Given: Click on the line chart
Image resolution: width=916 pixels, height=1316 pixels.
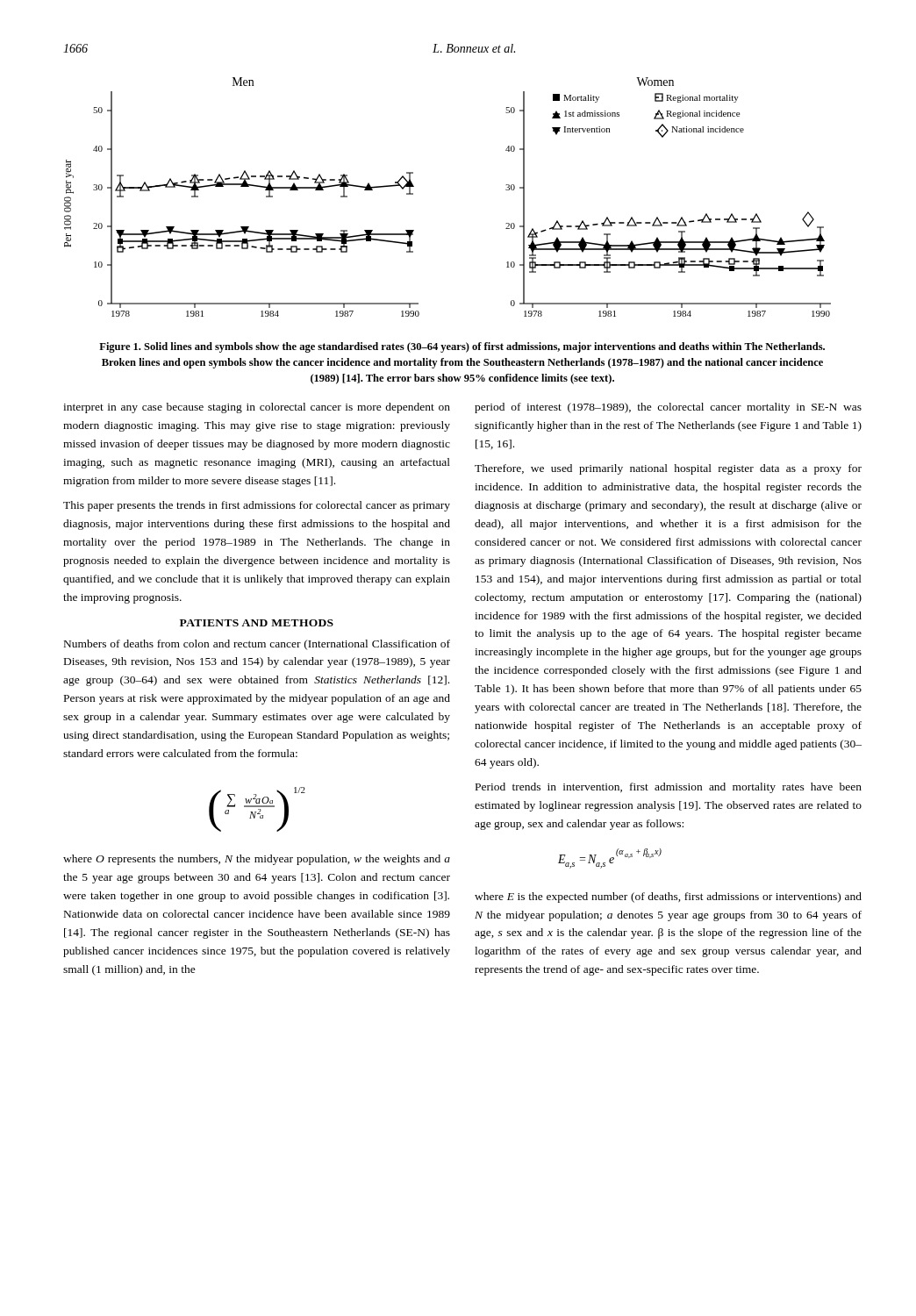Looking at the screenshot, I should [x=462, y=204].
